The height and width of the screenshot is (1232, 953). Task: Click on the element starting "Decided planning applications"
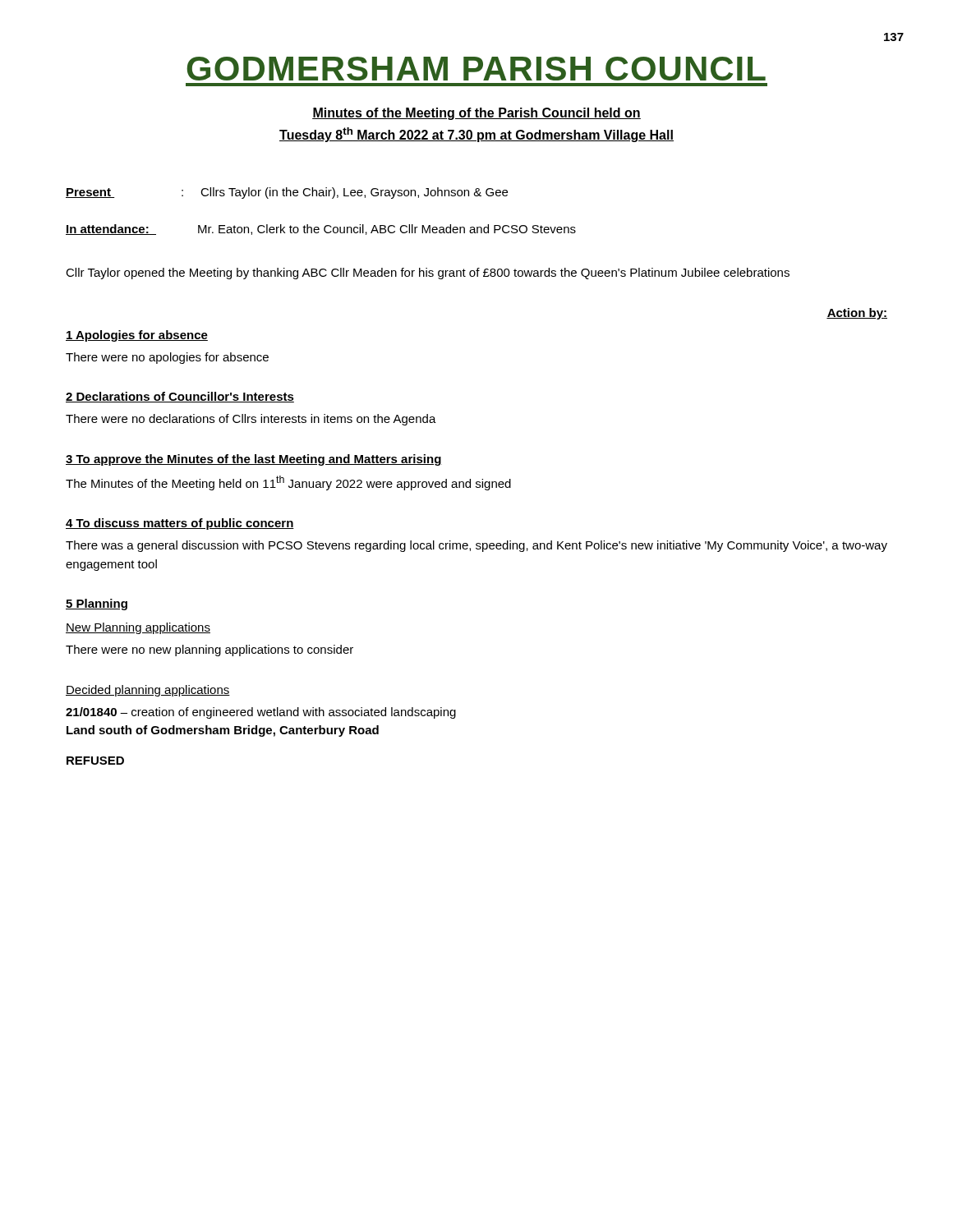[148, 689]
